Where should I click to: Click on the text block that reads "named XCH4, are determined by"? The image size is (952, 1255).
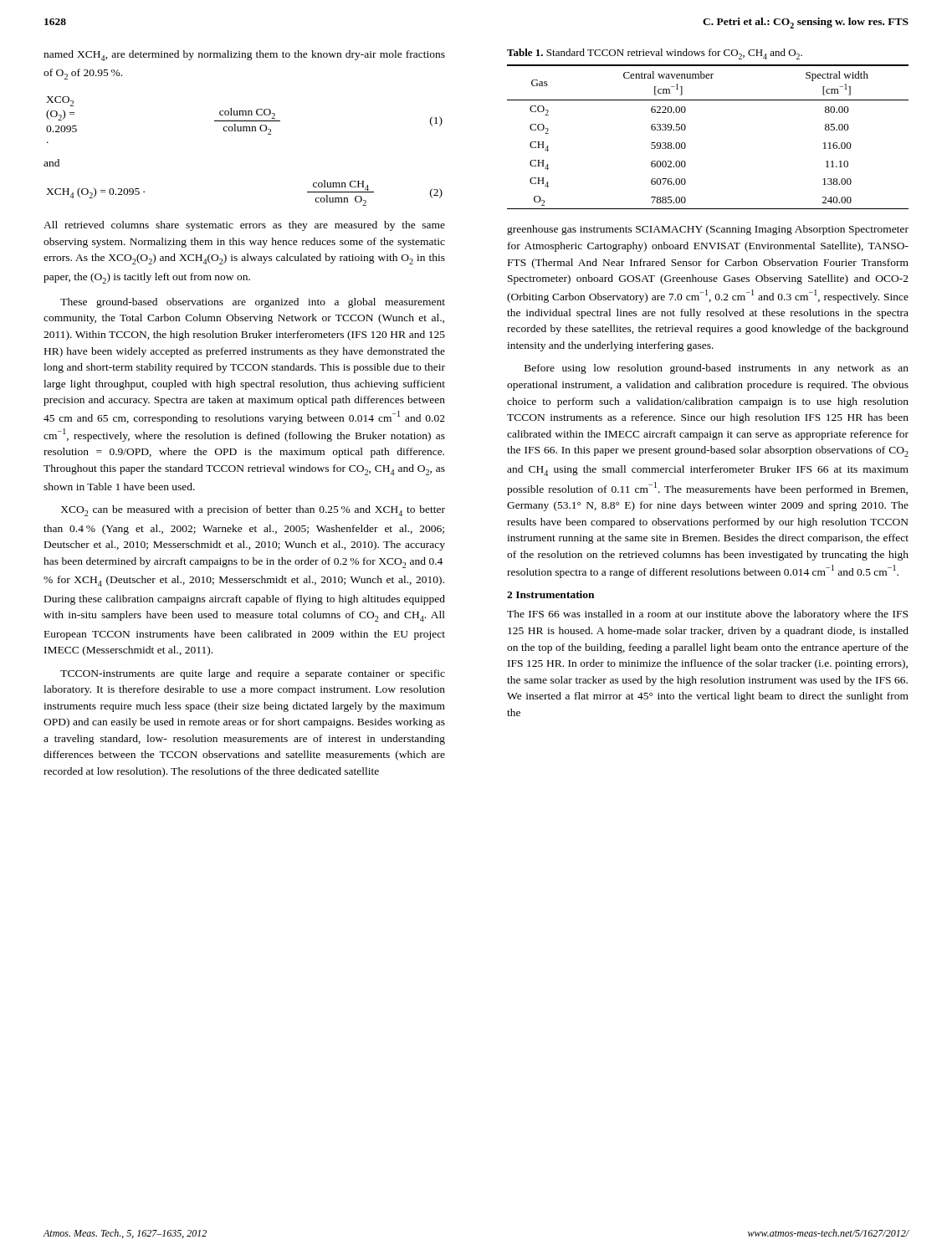point(244,65)
